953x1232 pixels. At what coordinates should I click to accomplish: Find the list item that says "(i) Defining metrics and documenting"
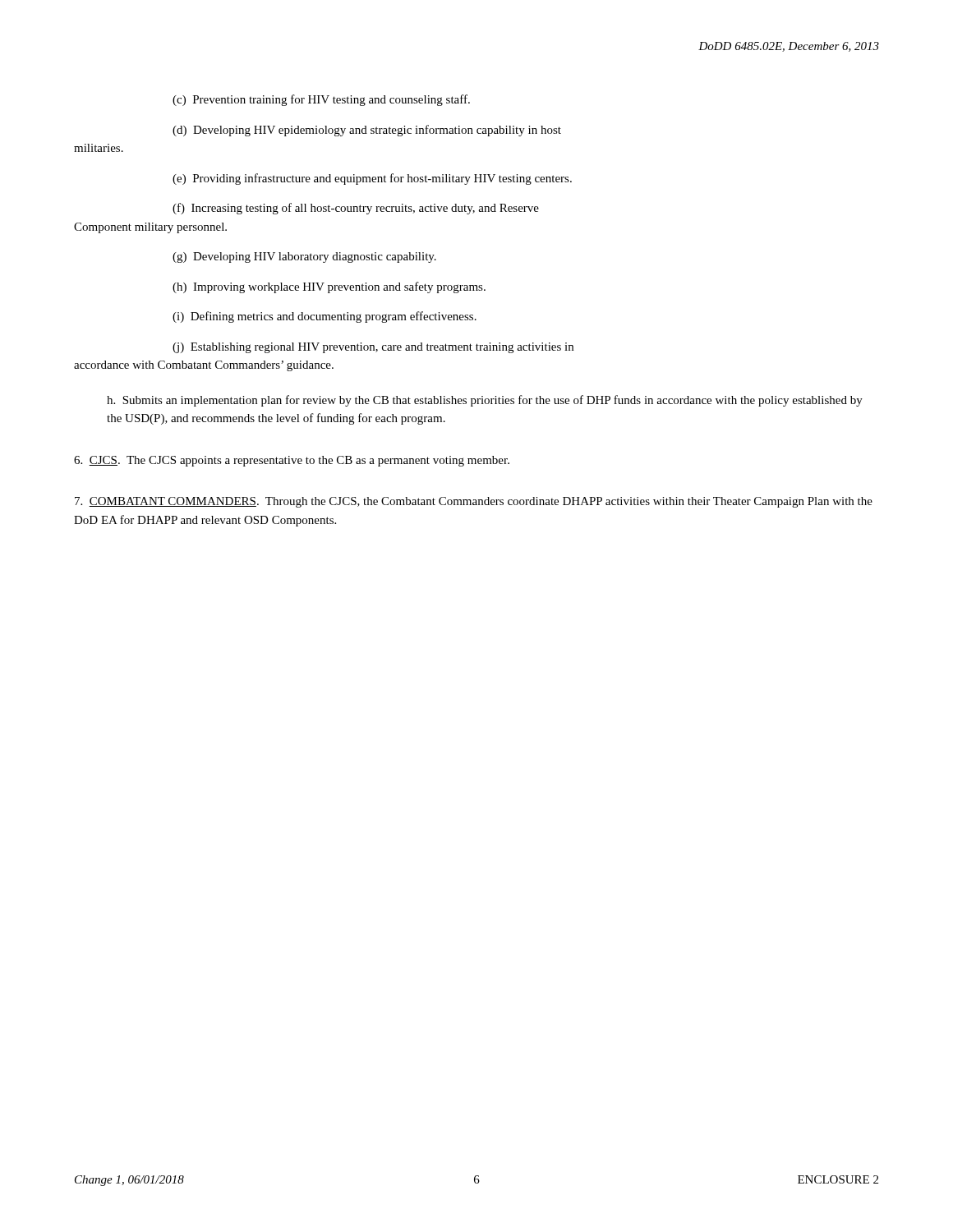(325, 316)
